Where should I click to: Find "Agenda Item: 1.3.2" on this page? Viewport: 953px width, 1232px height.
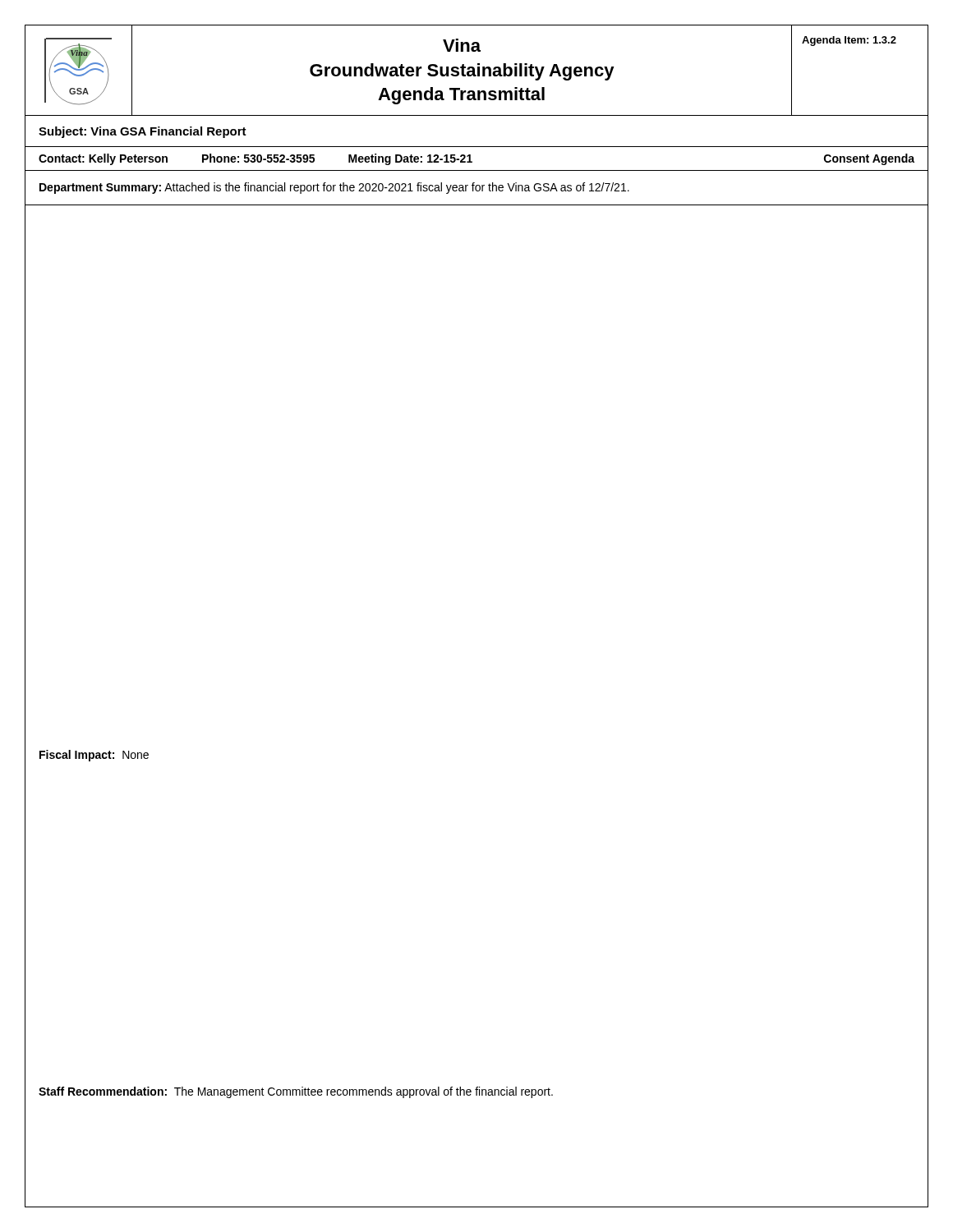pyautogui.click(x=849, y=40)
